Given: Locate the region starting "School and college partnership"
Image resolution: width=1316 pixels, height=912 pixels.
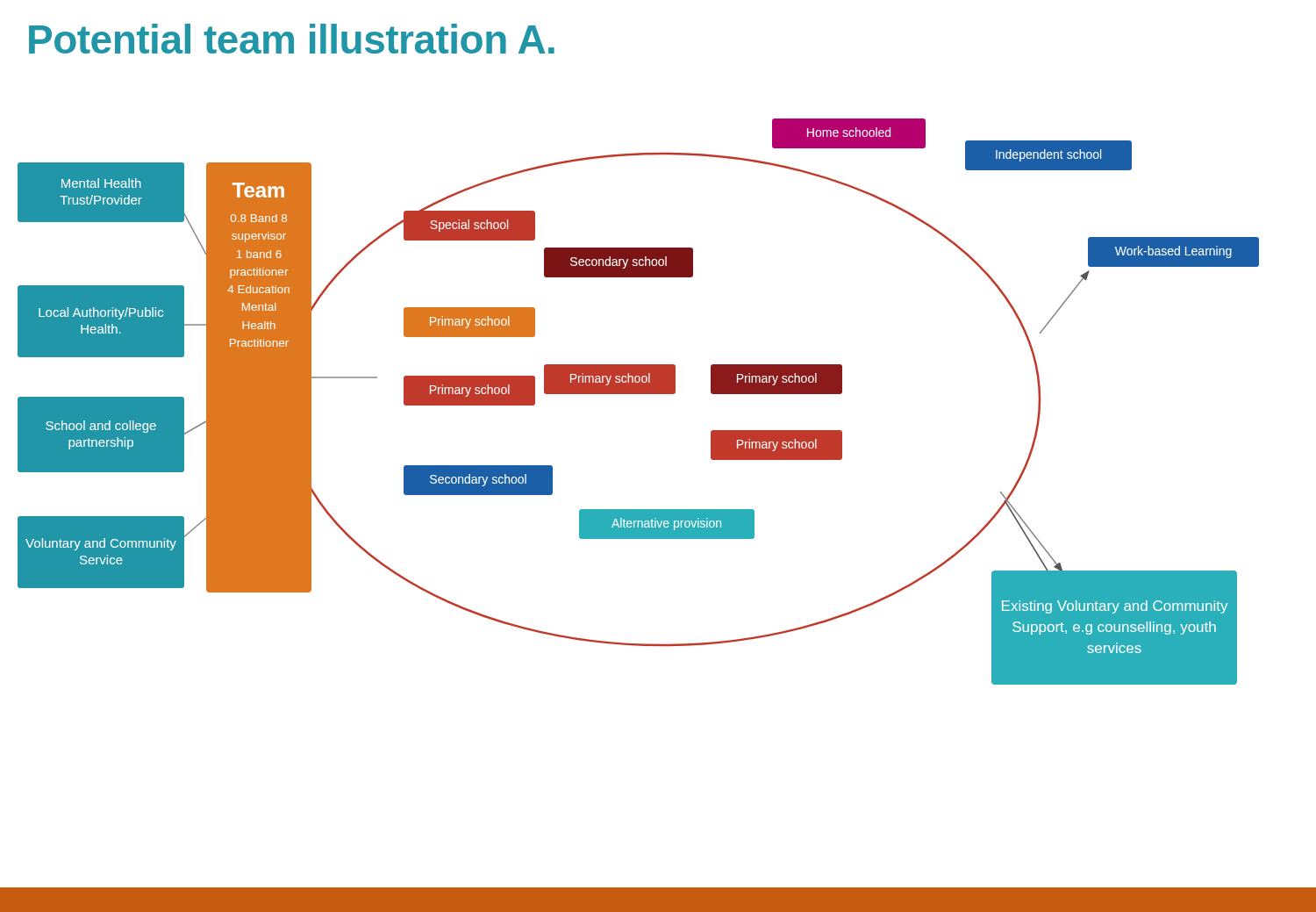Looking at the screenshot, I should (x=101, y=434).
